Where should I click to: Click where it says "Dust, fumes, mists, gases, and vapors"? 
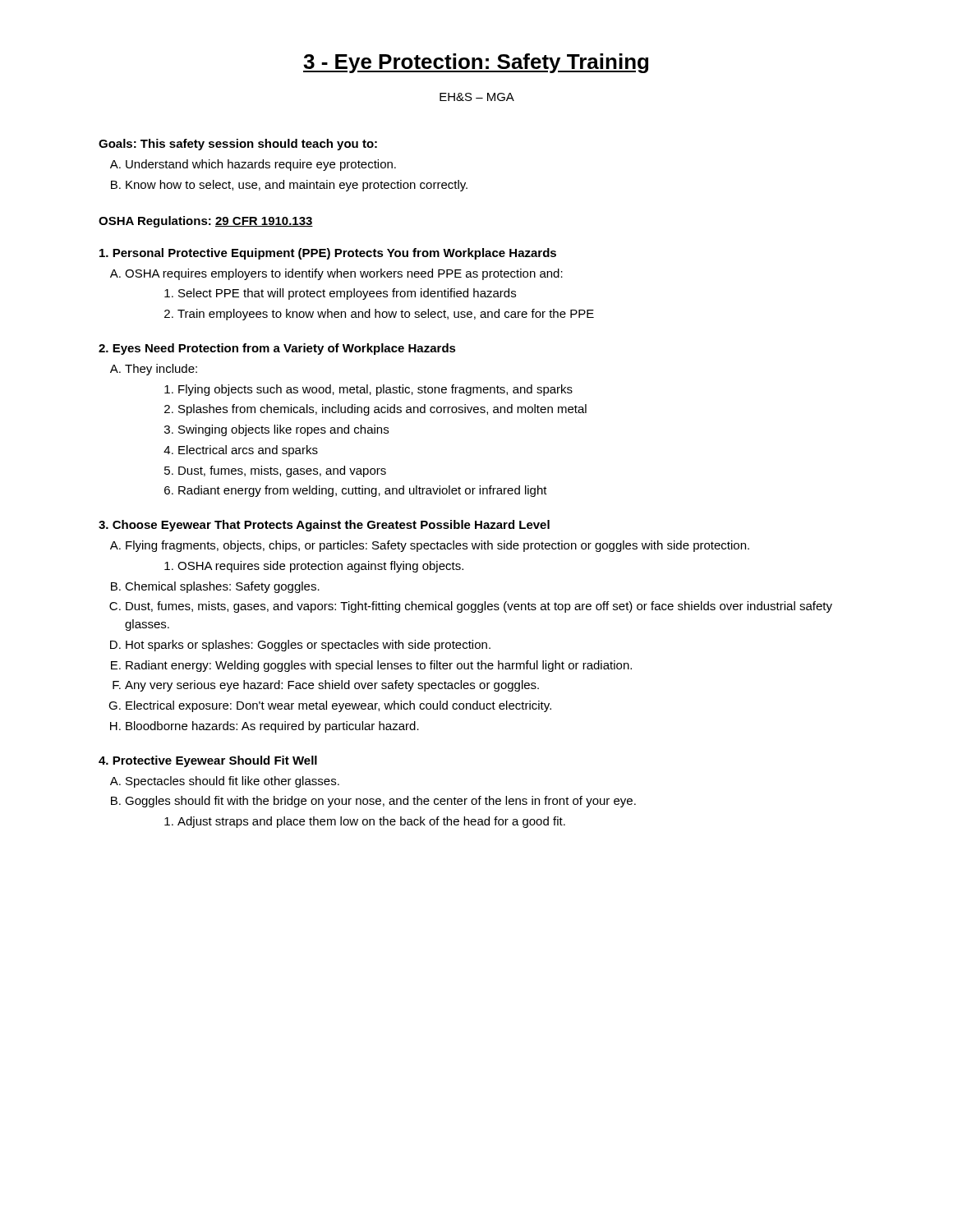(x=282, y=470)
